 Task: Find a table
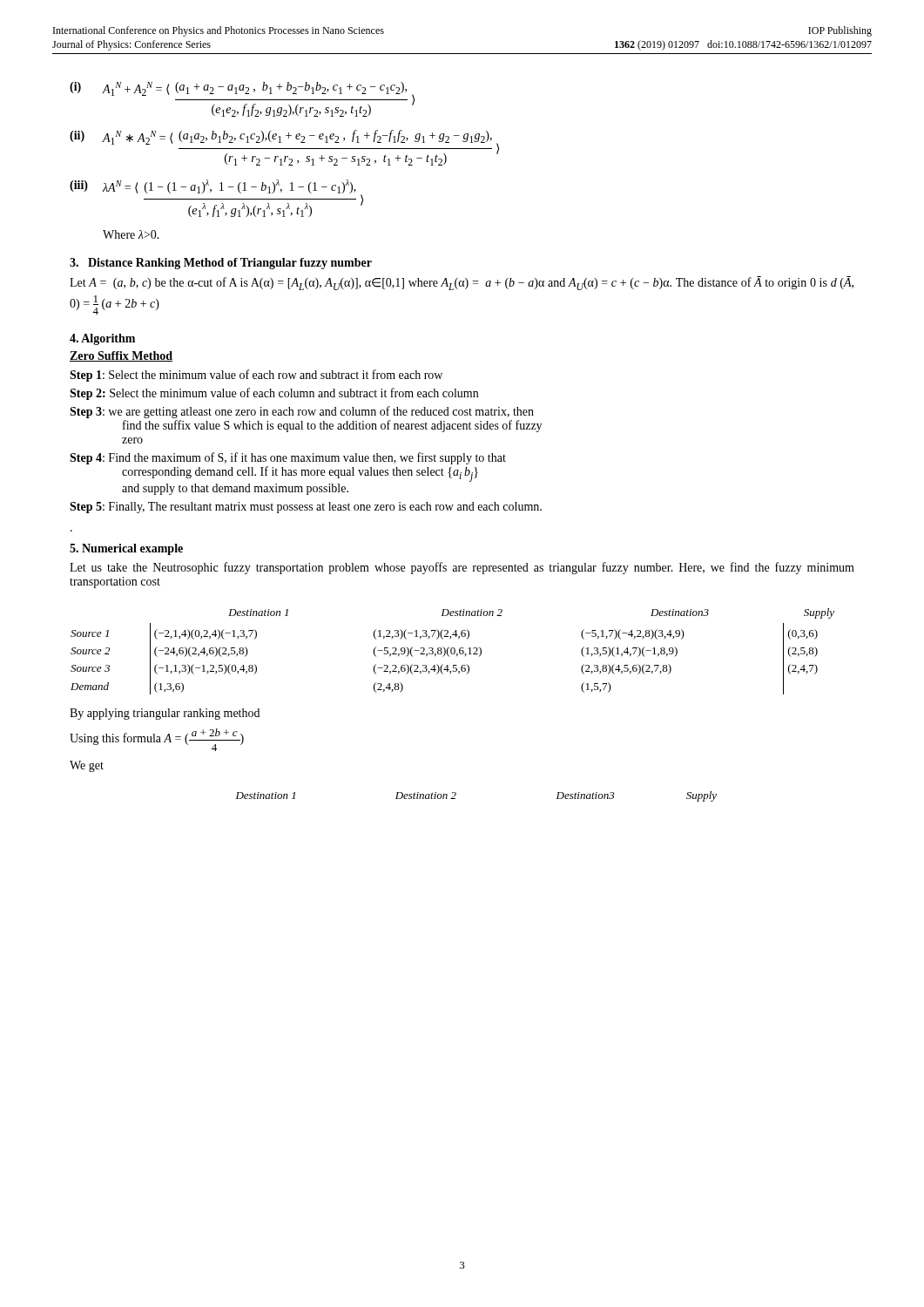462,649
